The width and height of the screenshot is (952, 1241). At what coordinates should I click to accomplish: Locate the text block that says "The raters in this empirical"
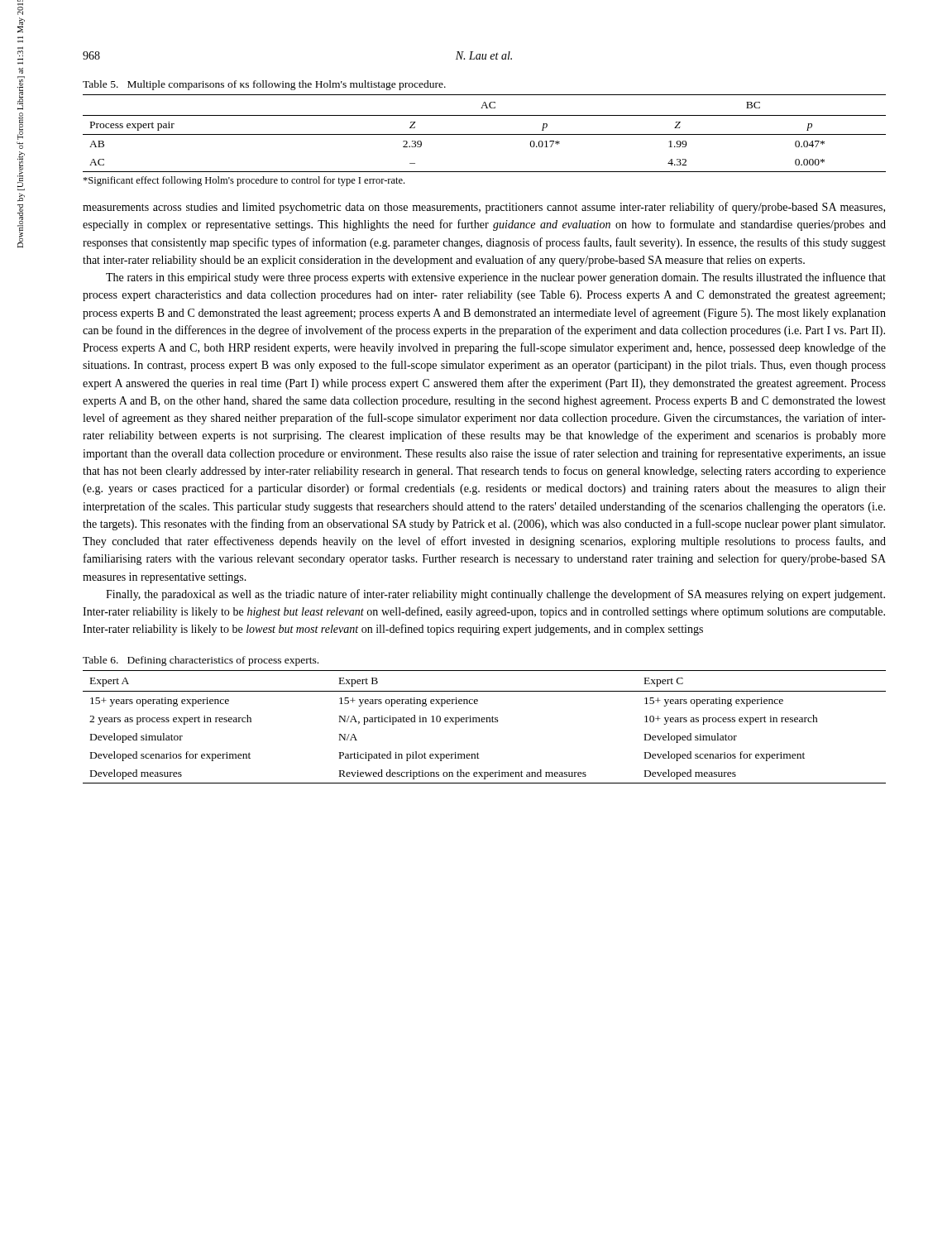tap(484, 427)
